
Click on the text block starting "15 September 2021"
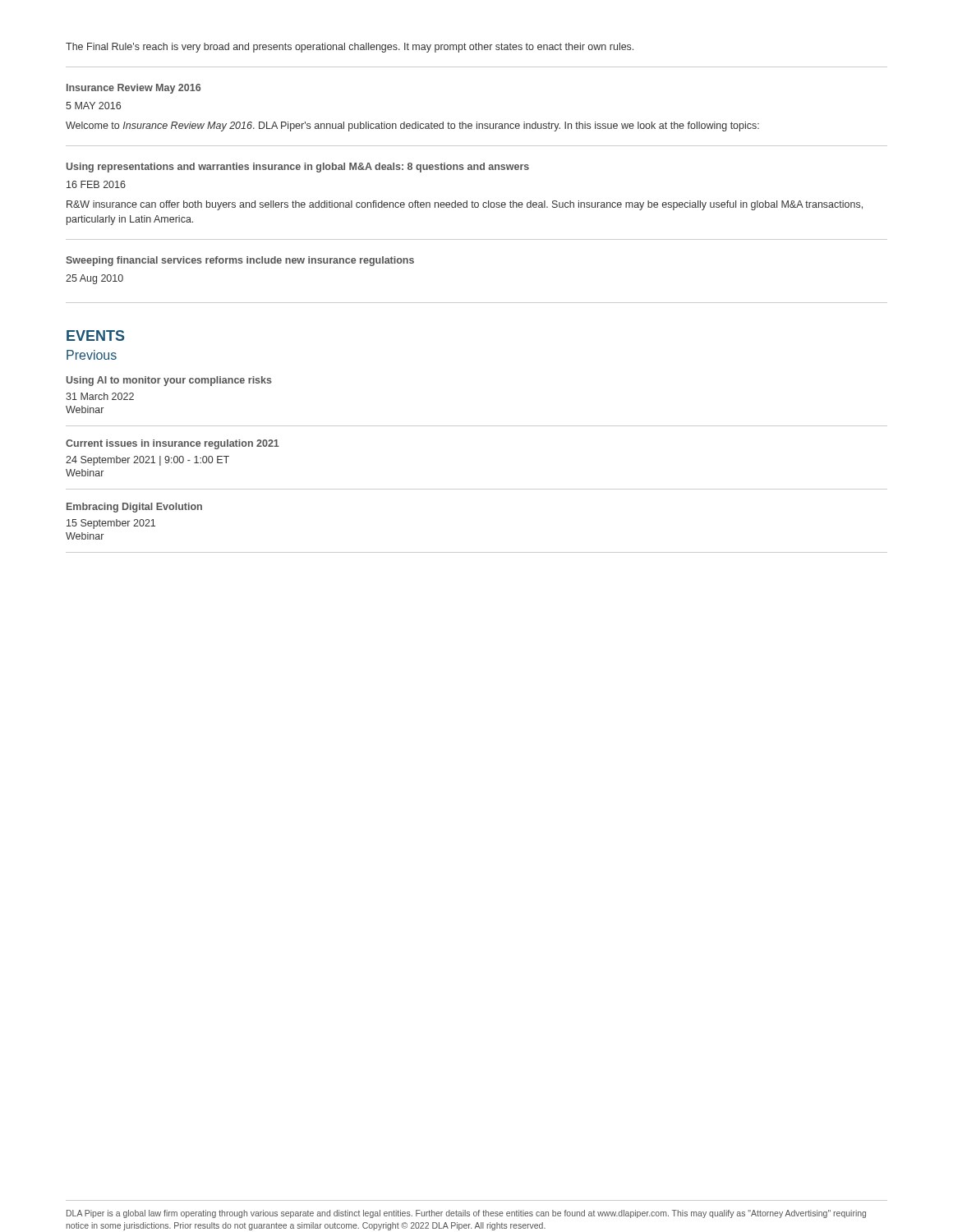(x=111, y=523)
